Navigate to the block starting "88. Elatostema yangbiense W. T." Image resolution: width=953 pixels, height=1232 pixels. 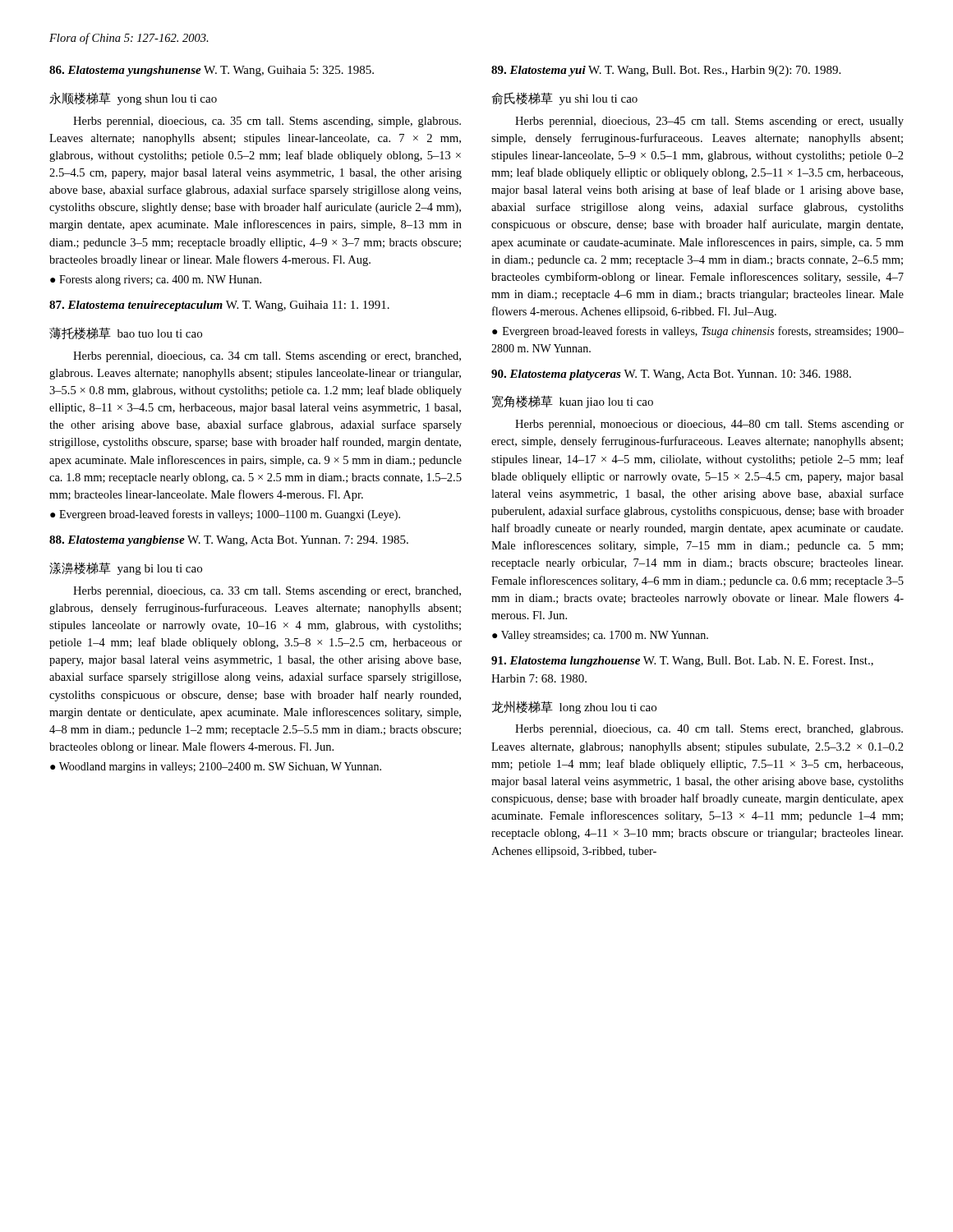tap(229, 540)
